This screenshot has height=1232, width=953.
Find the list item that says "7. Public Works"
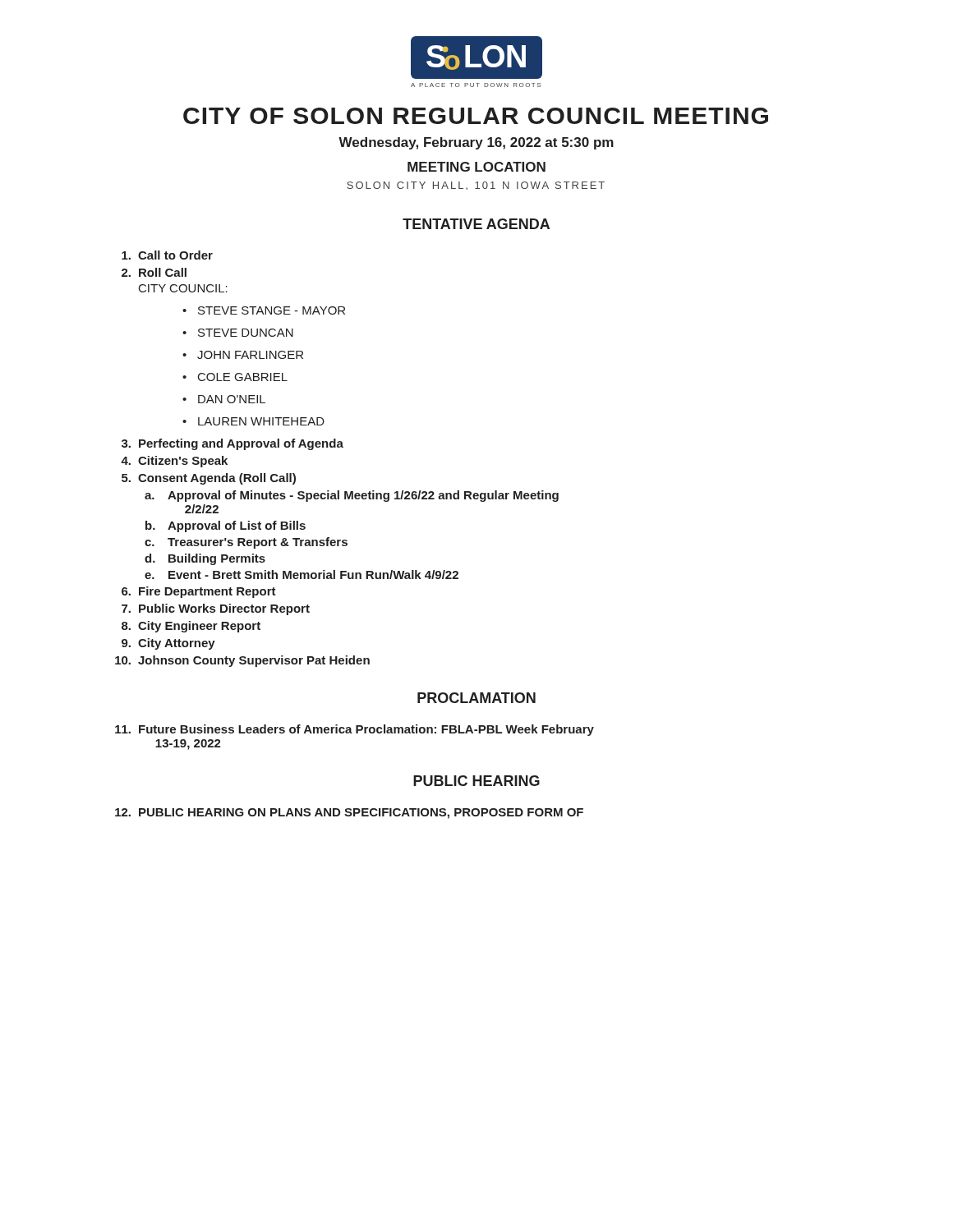click(216, 609)
